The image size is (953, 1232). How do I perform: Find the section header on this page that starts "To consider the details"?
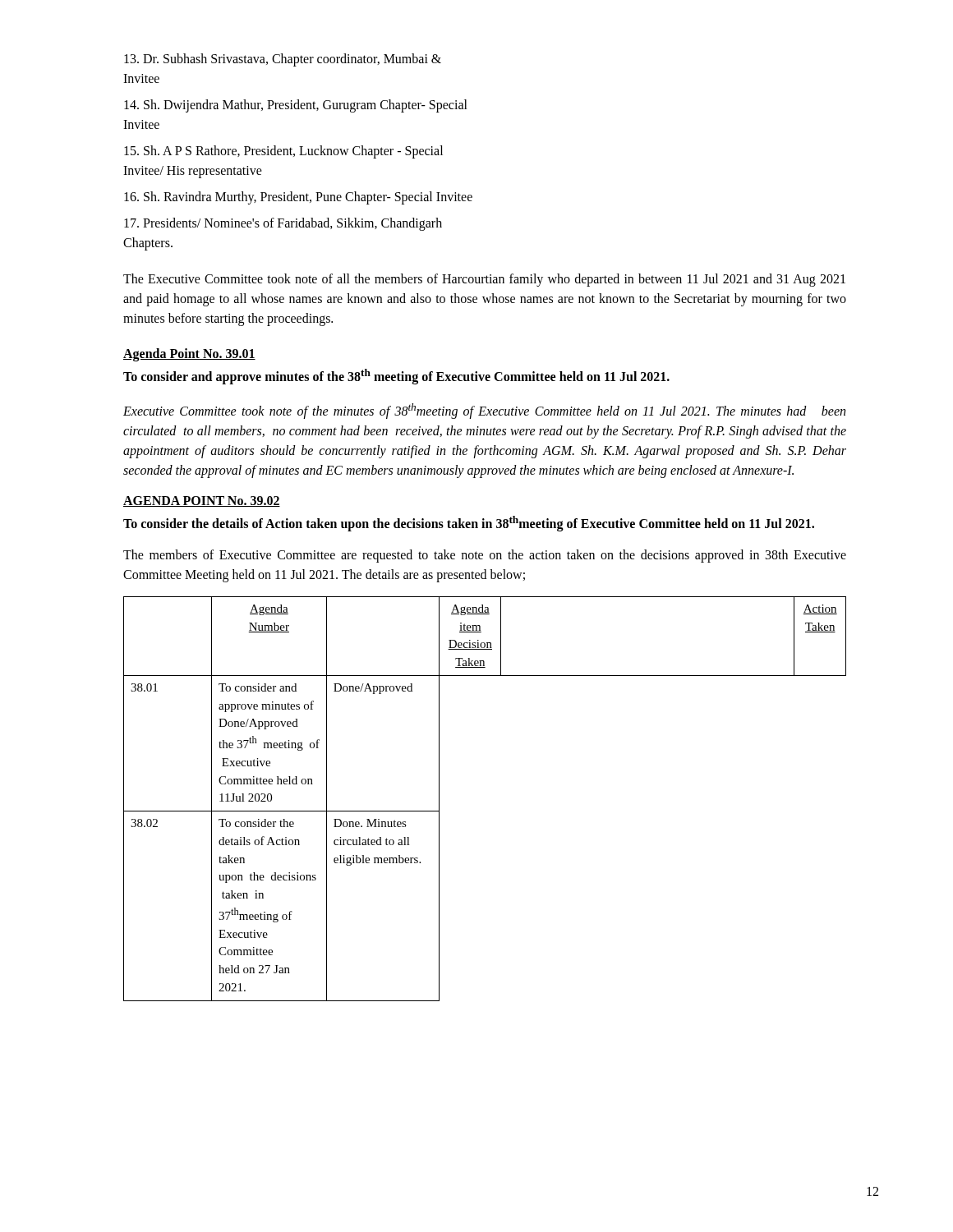pyautogui.click(x=469, y=522)
